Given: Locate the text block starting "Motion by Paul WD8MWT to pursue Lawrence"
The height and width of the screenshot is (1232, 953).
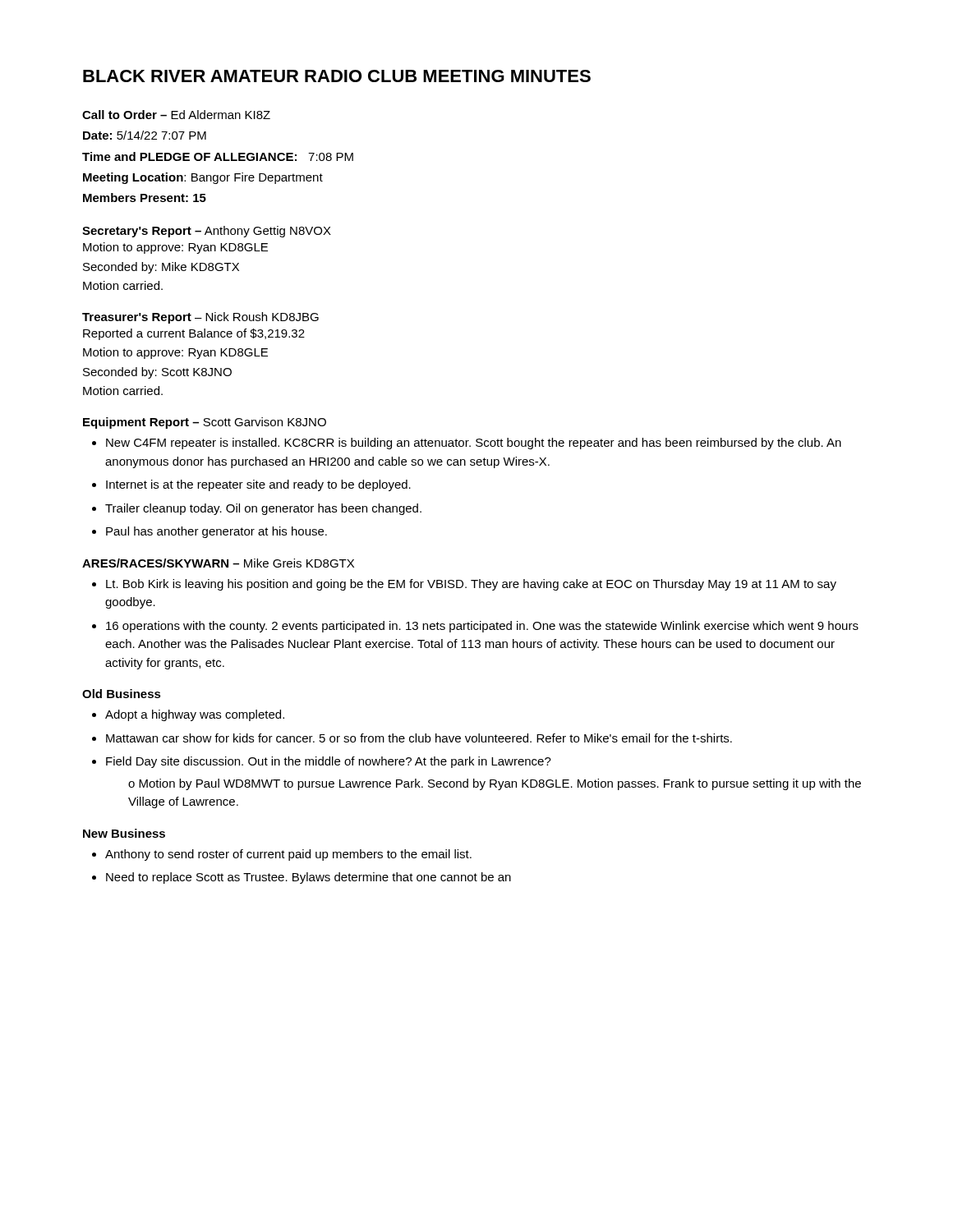Looking at the screenshot, I should tap(495, 792).
